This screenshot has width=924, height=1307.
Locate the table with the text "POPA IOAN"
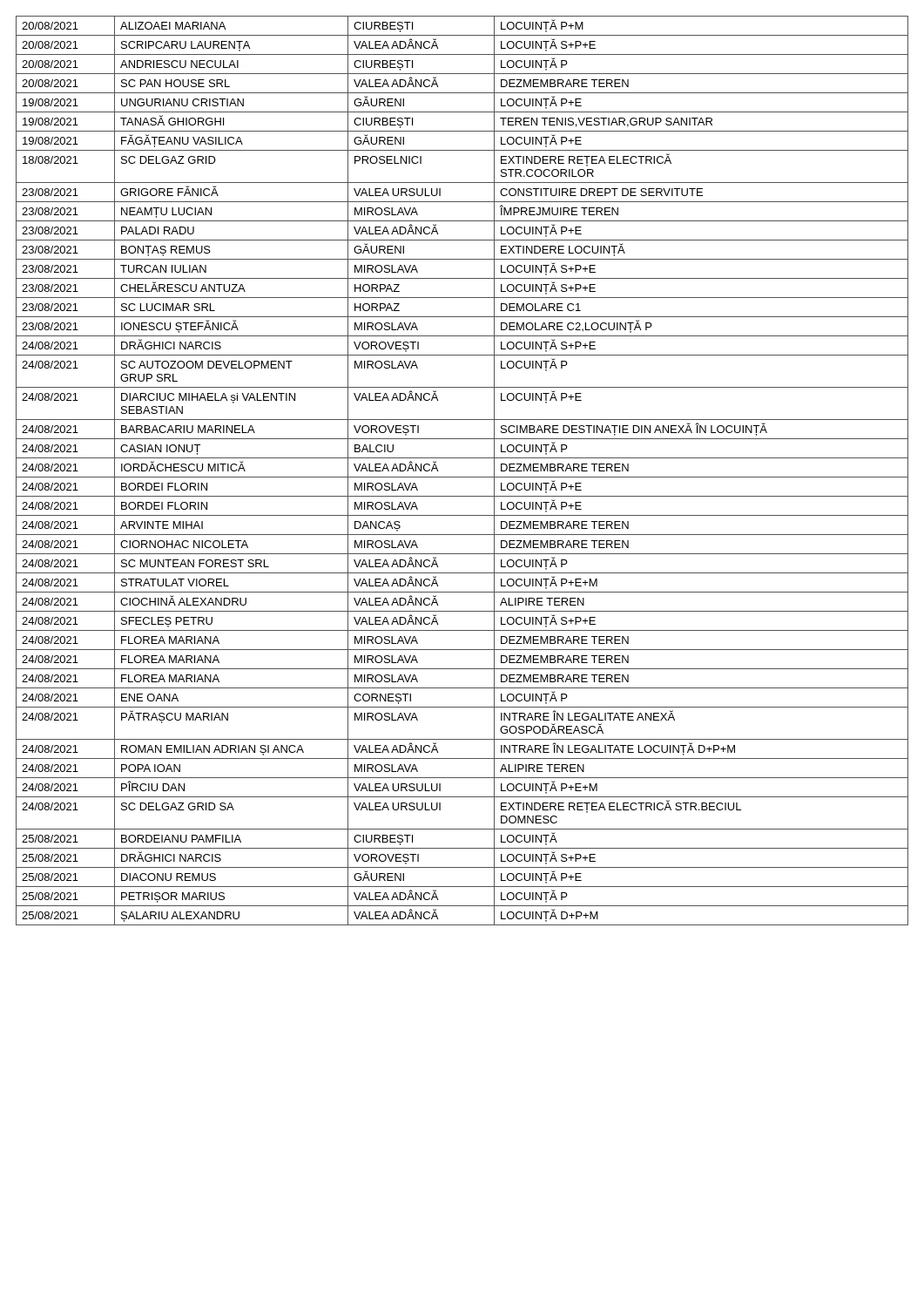[462, 471]
